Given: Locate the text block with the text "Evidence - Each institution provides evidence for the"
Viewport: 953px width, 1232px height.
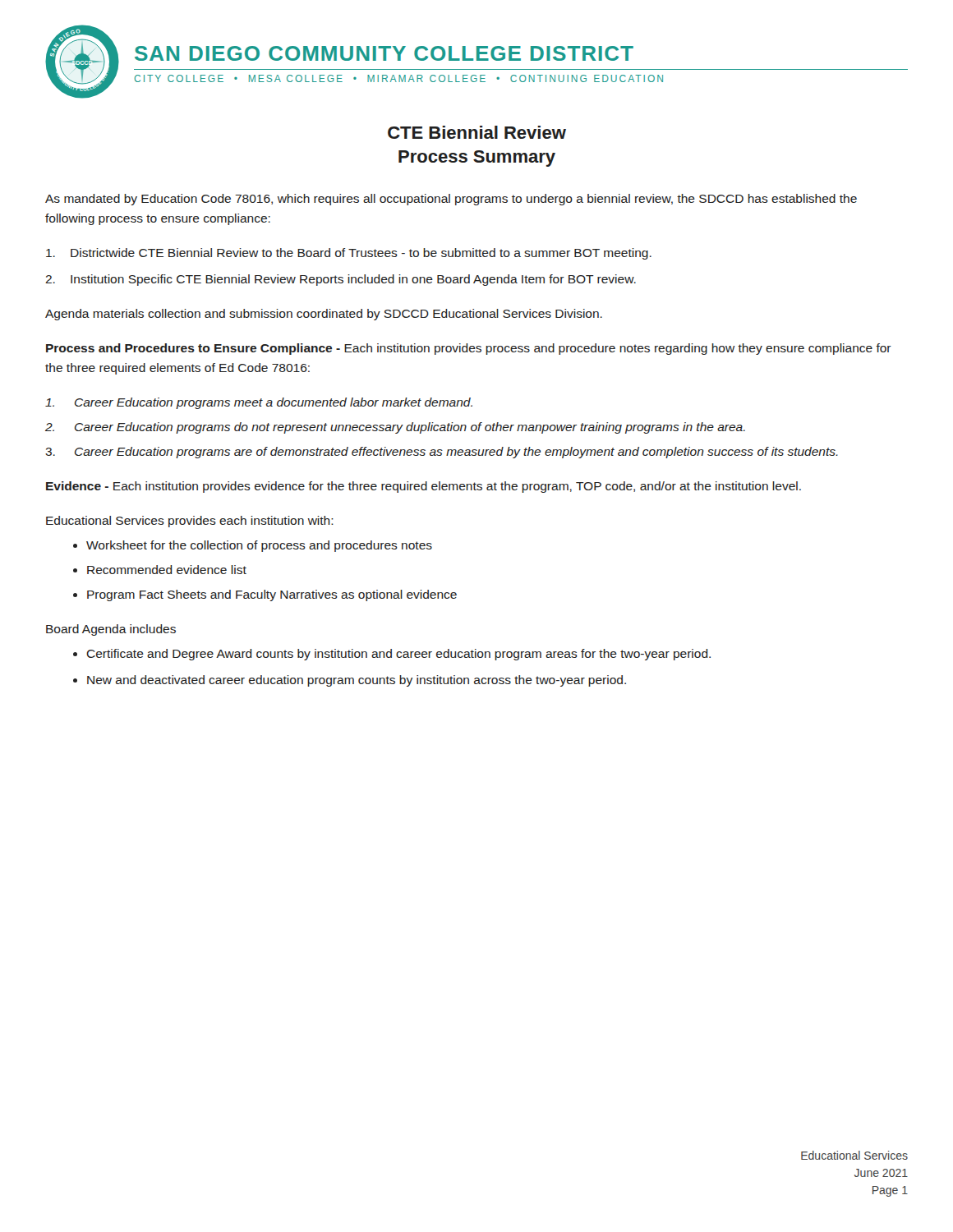Looking at the screenshot, I should point(424,486).
